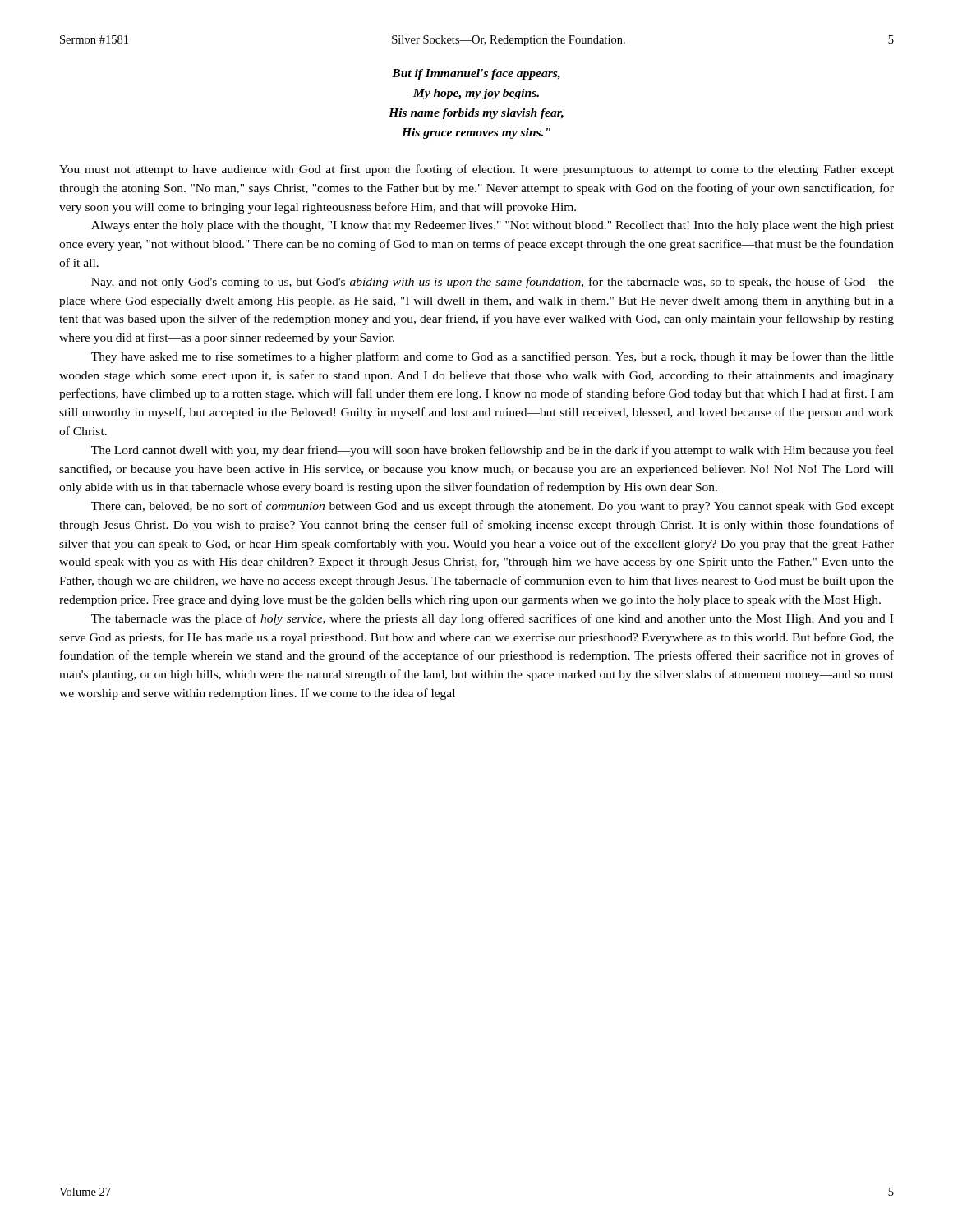Viewport: 953px width, 1232px height.
Task: Locate the text block that says "But if Immanuel's face appears,"
Action: coord(476,102)
